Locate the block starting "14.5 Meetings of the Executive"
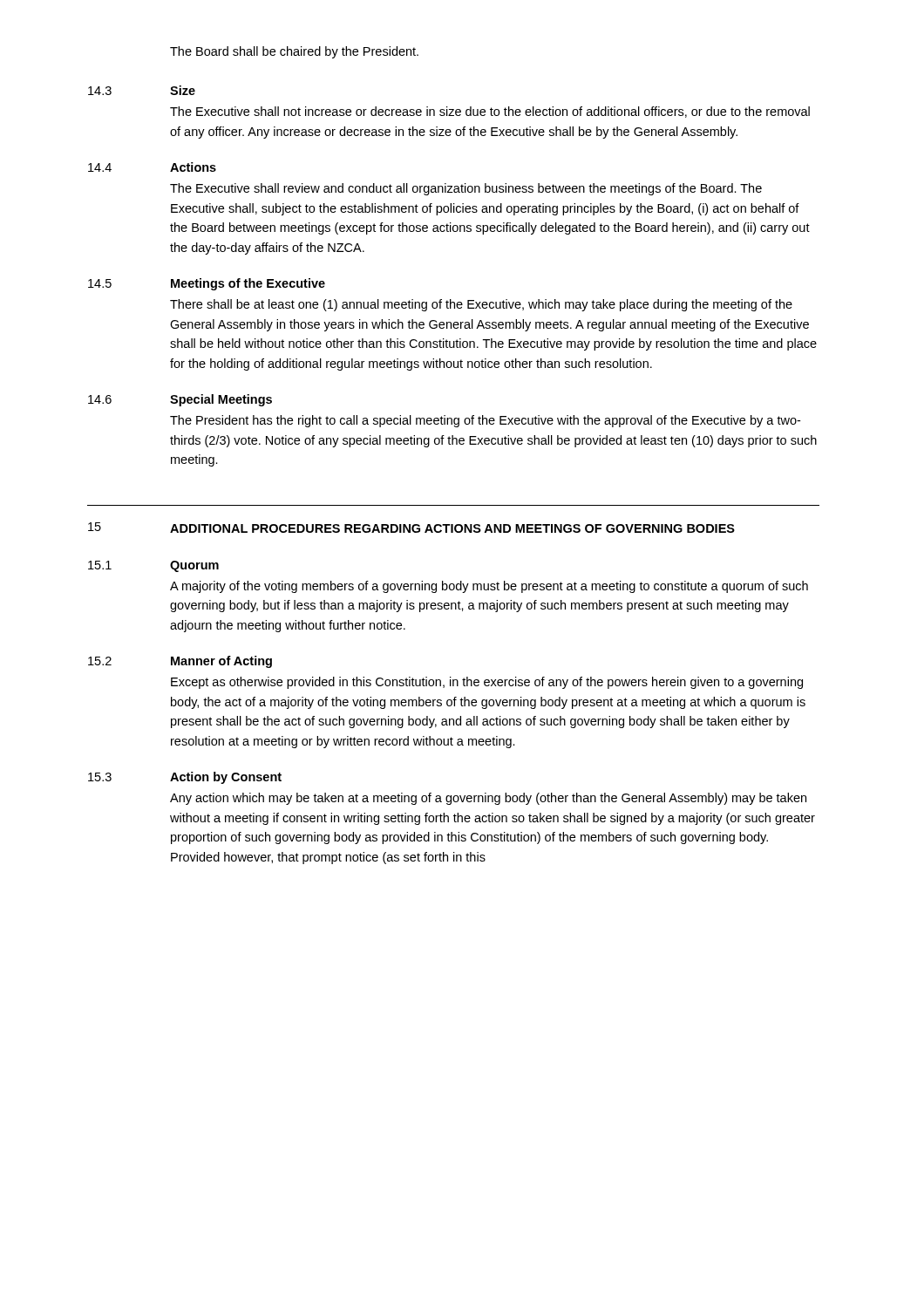Screen dimensions: 1308x924 pos(453,325)
